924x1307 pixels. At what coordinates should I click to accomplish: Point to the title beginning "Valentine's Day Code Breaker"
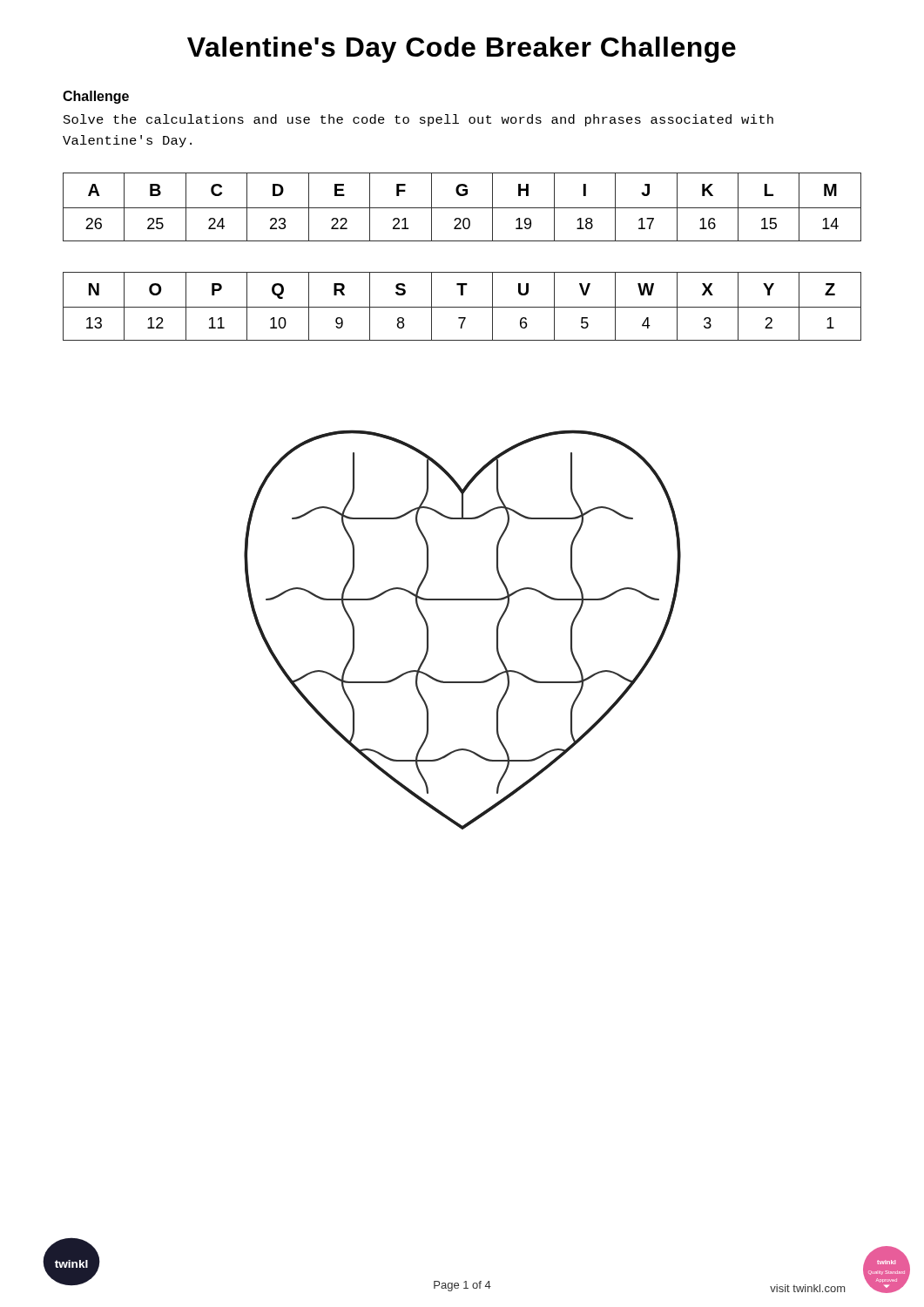coord(462,48)
